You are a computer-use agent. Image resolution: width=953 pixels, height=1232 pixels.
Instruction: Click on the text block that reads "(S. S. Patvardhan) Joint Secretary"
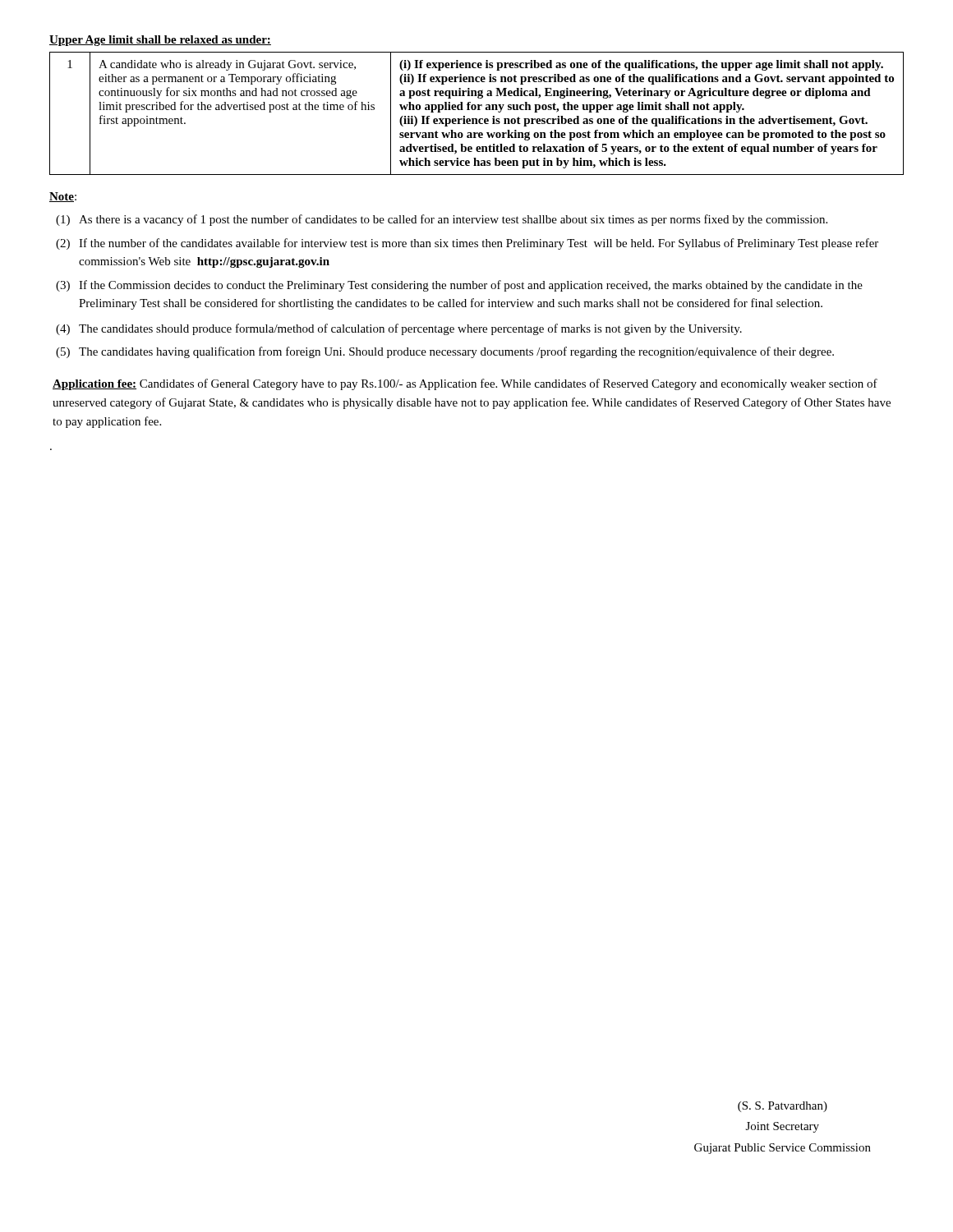(782, 1126)
